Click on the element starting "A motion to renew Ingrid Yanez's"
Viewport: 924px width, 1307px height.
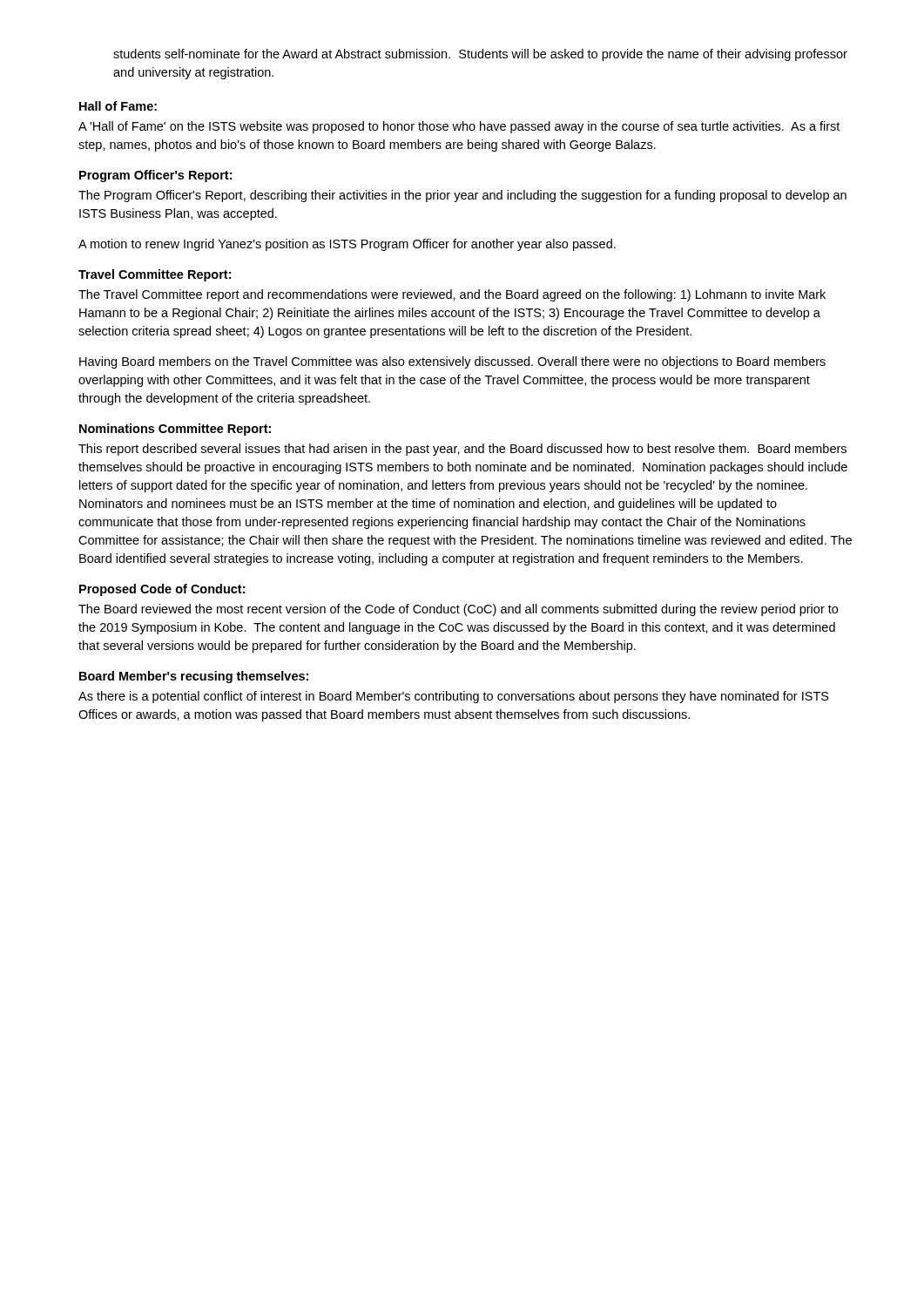point(347,244)
